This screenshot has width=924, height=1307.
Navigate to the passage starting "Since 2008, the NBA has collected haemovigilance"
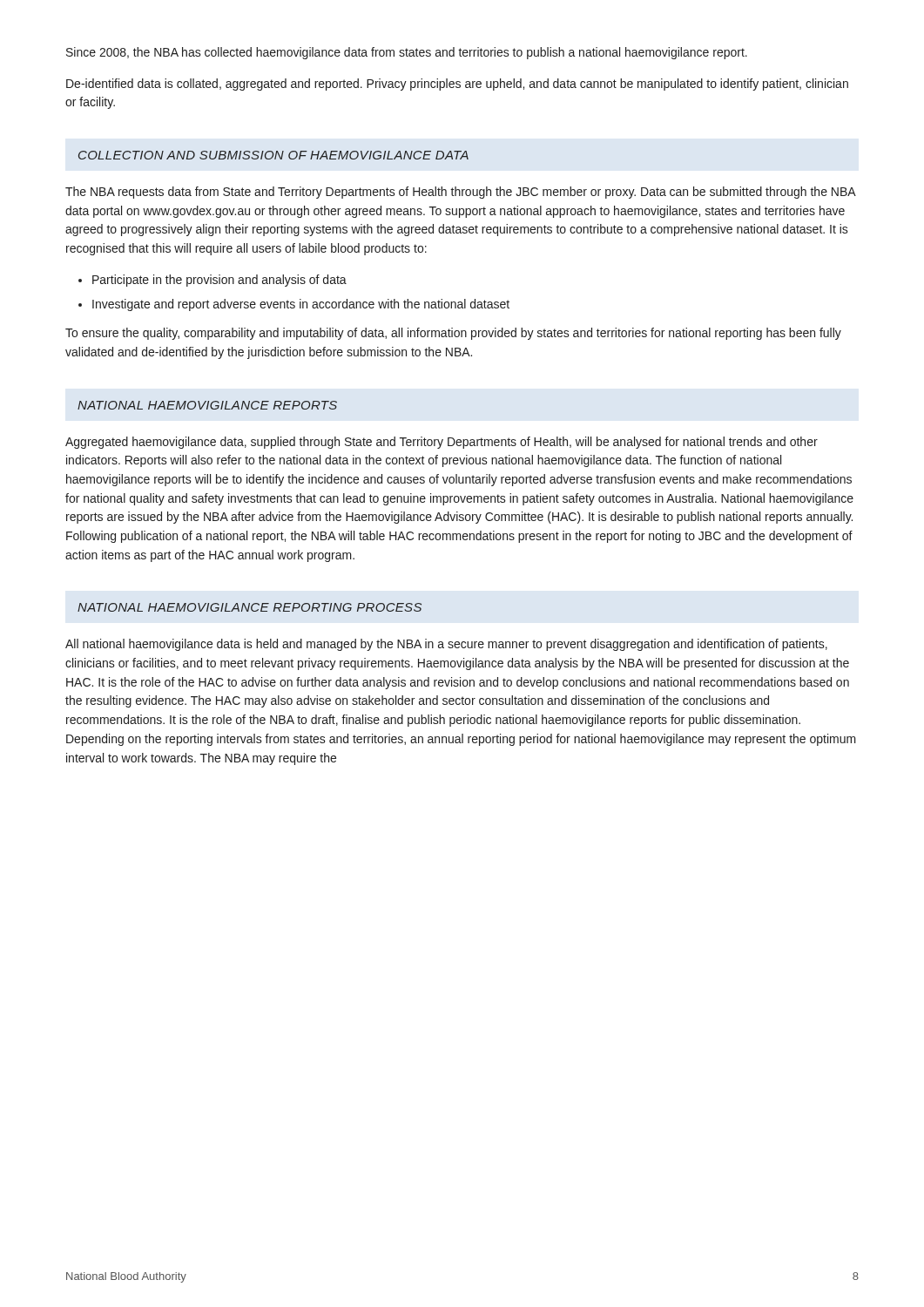407,52
